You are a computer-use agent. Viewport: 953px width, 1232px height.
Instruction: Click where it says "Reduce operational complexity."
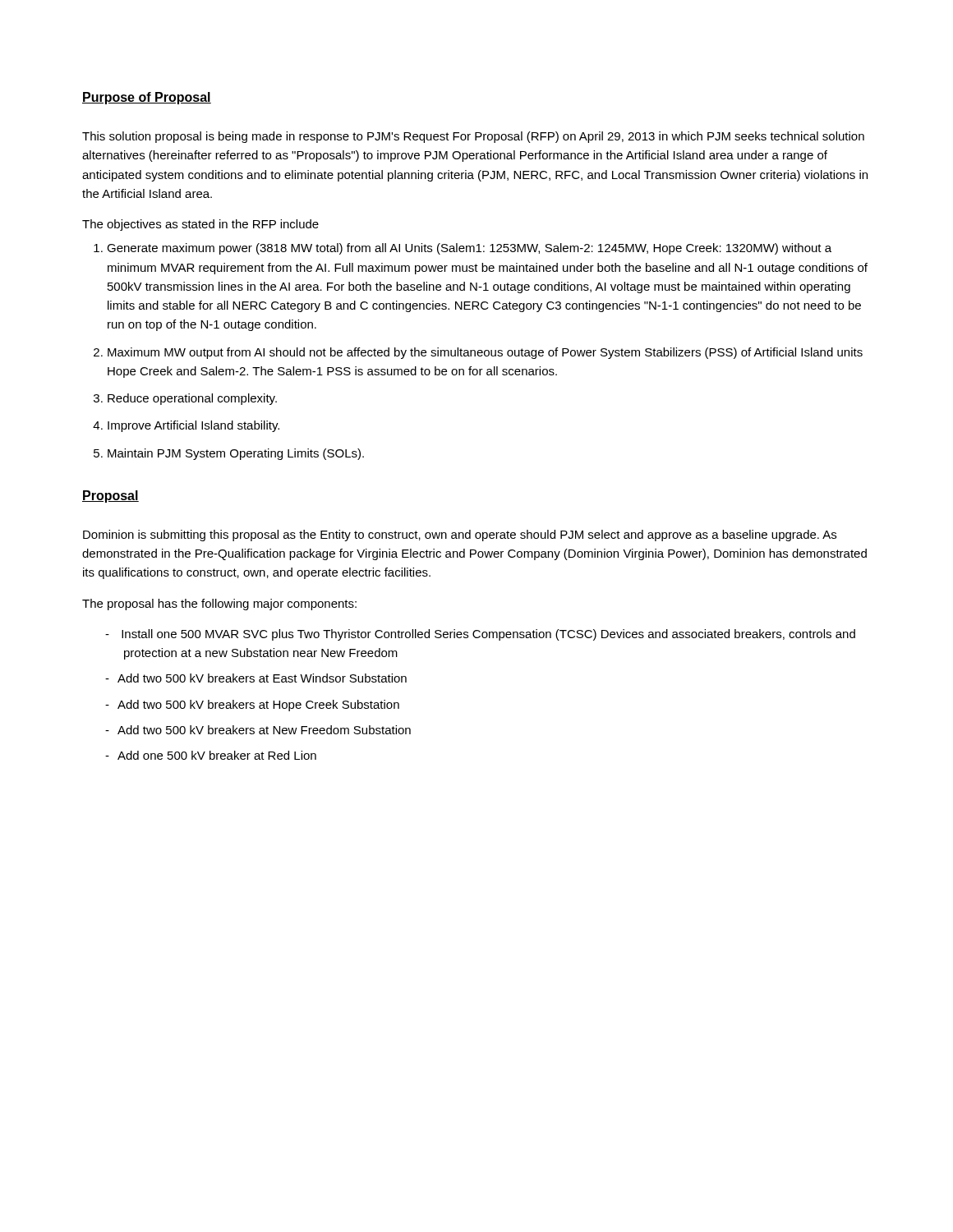pos(192,398)
